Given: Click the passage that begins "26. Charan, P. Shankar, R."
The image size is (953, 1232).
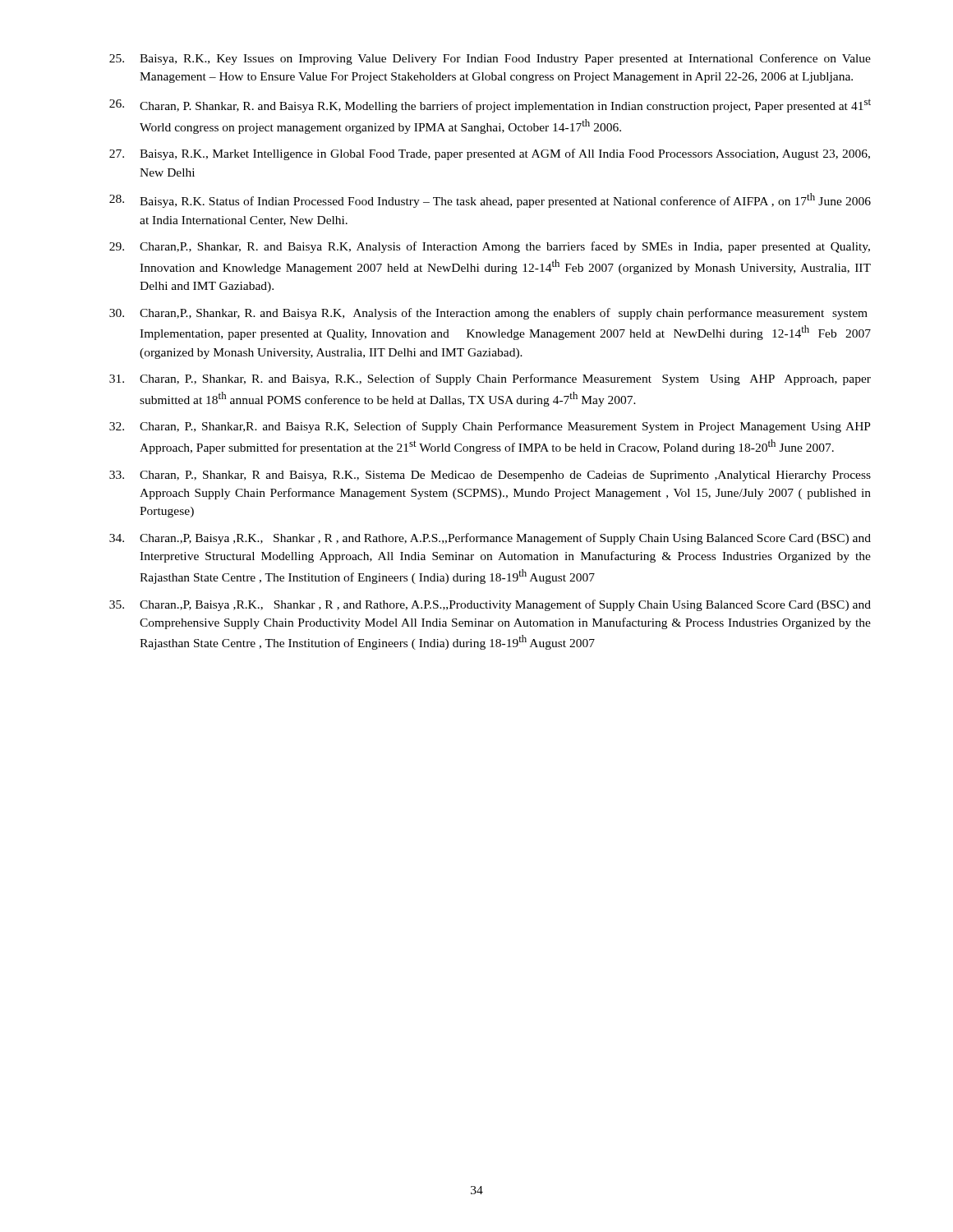Looking at the screenshot, I should click(x=476, y=115).
